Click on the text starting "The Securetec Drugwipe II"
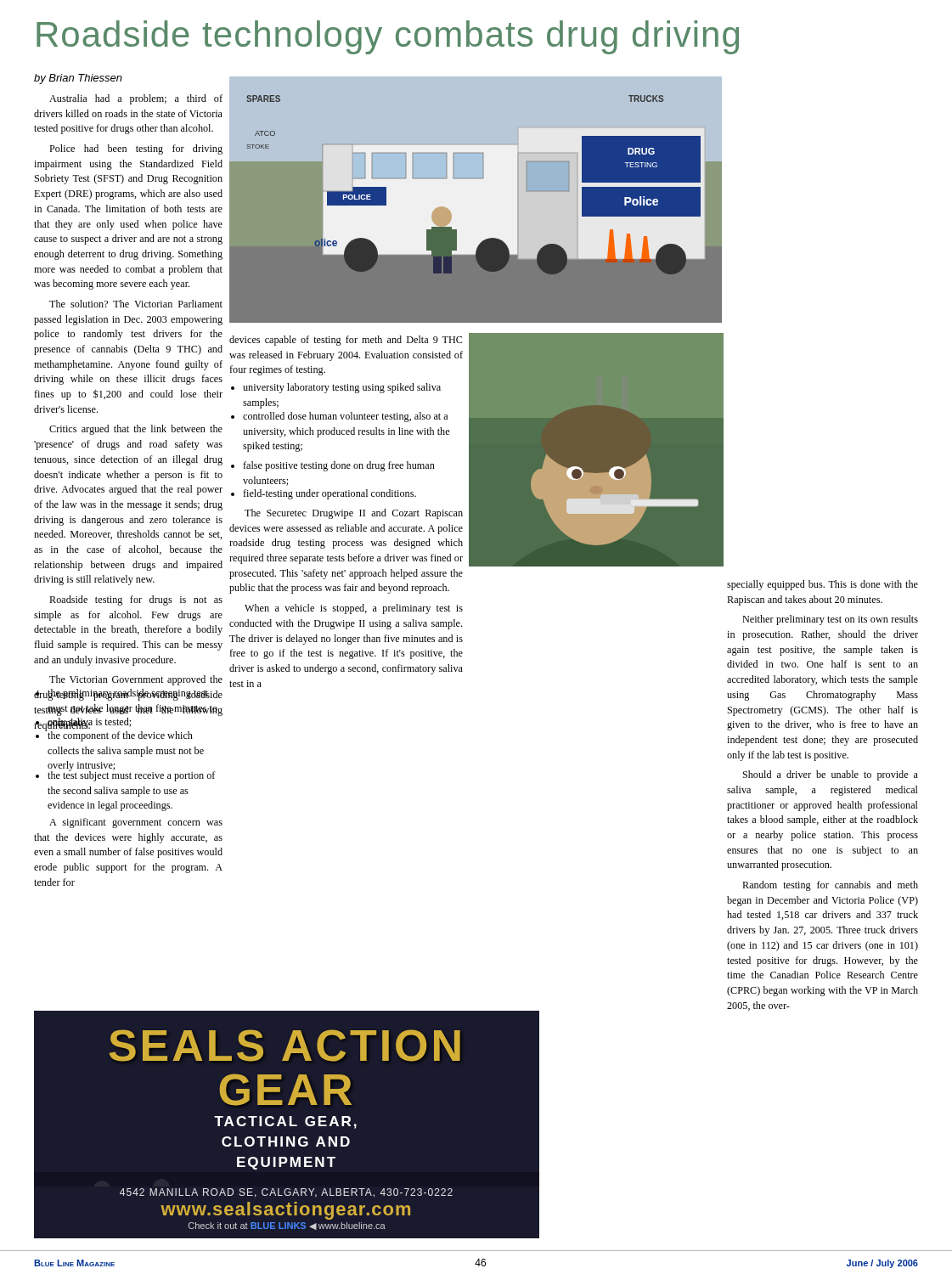This screenshot has height=1274, width=952. pyautogui.click(x=346, y=599)
